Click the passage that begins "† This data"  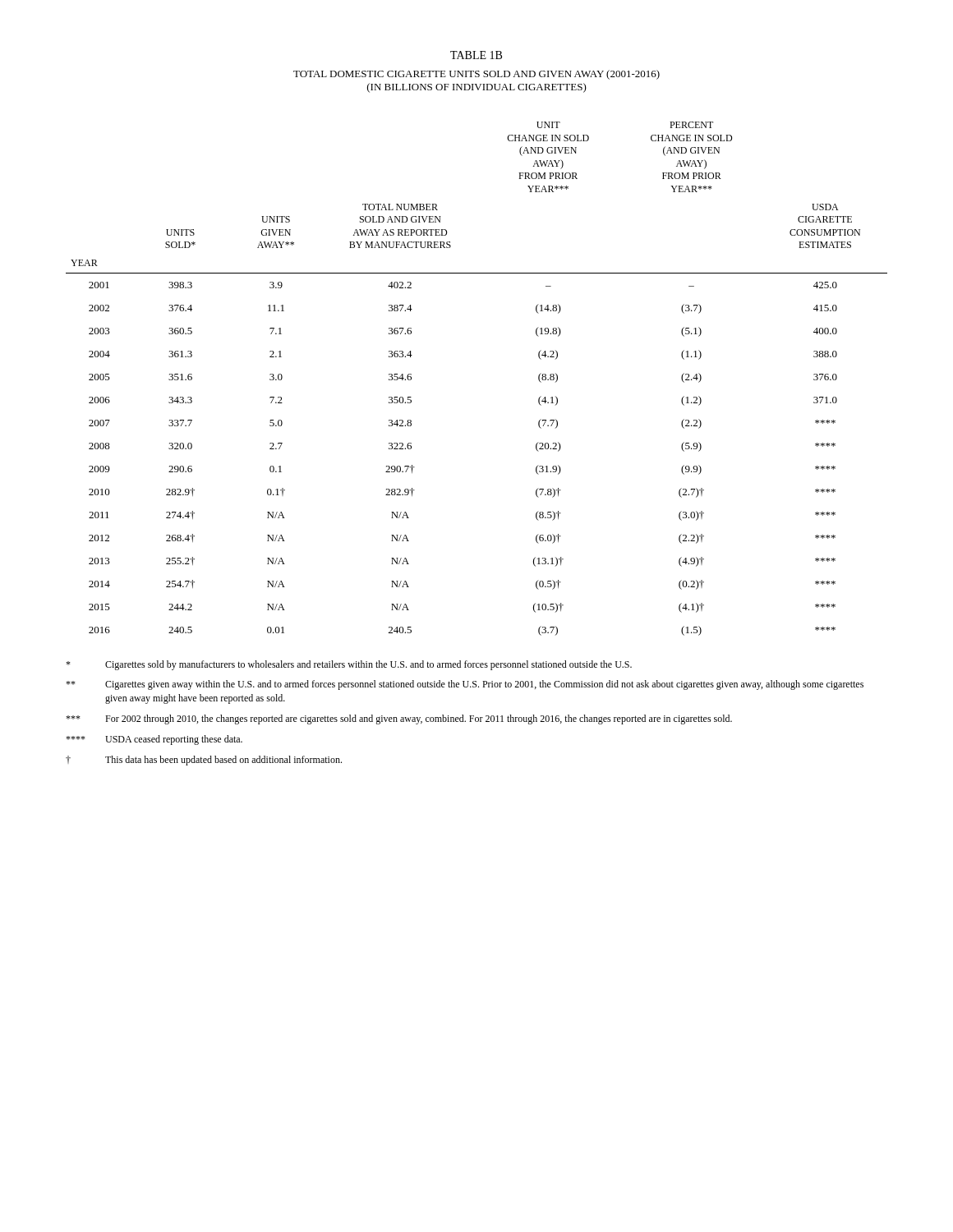click(x=204, y=761)
